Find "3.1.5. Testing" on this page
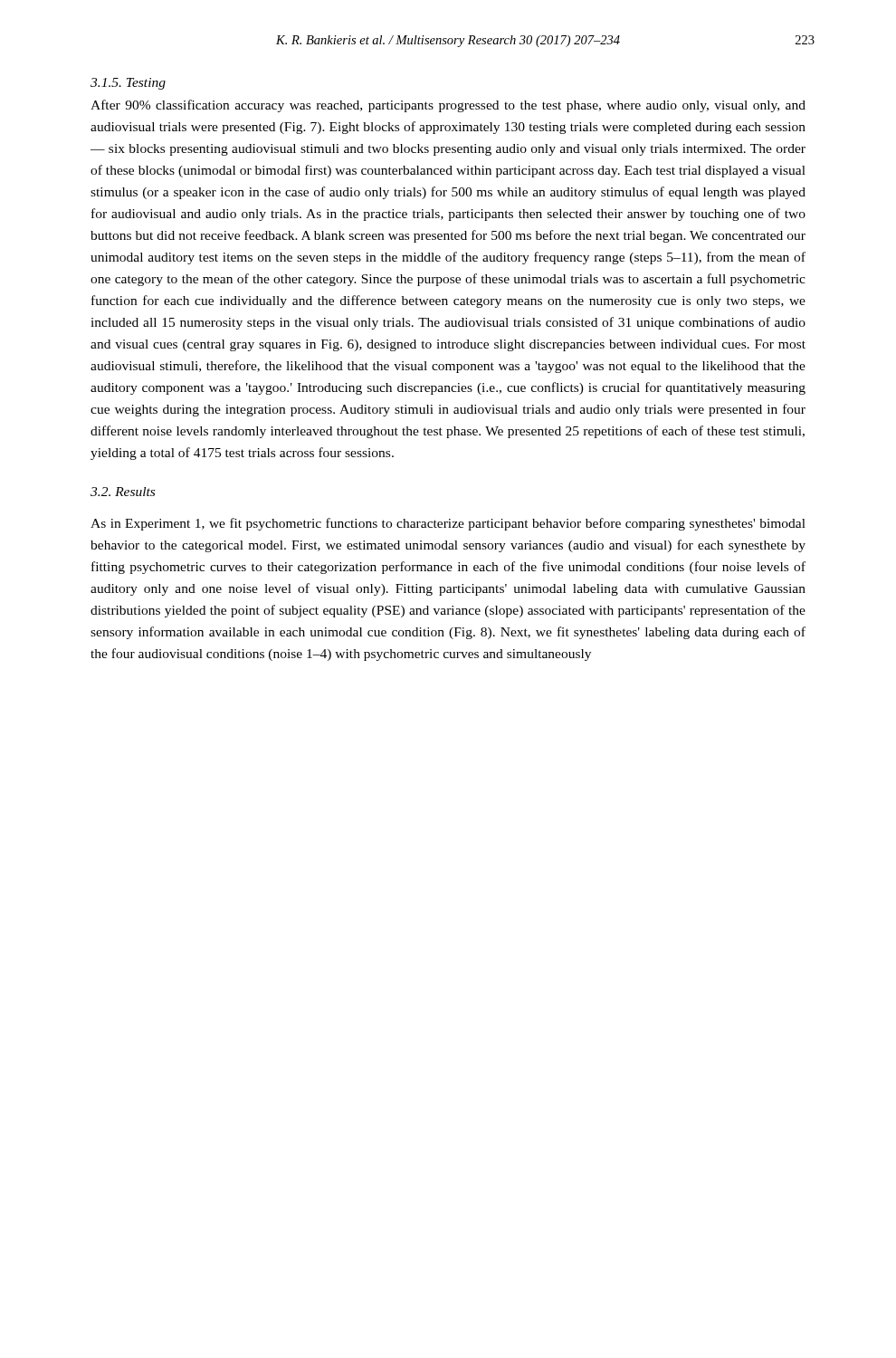The image size is (896, 1358). coord(128,84)
